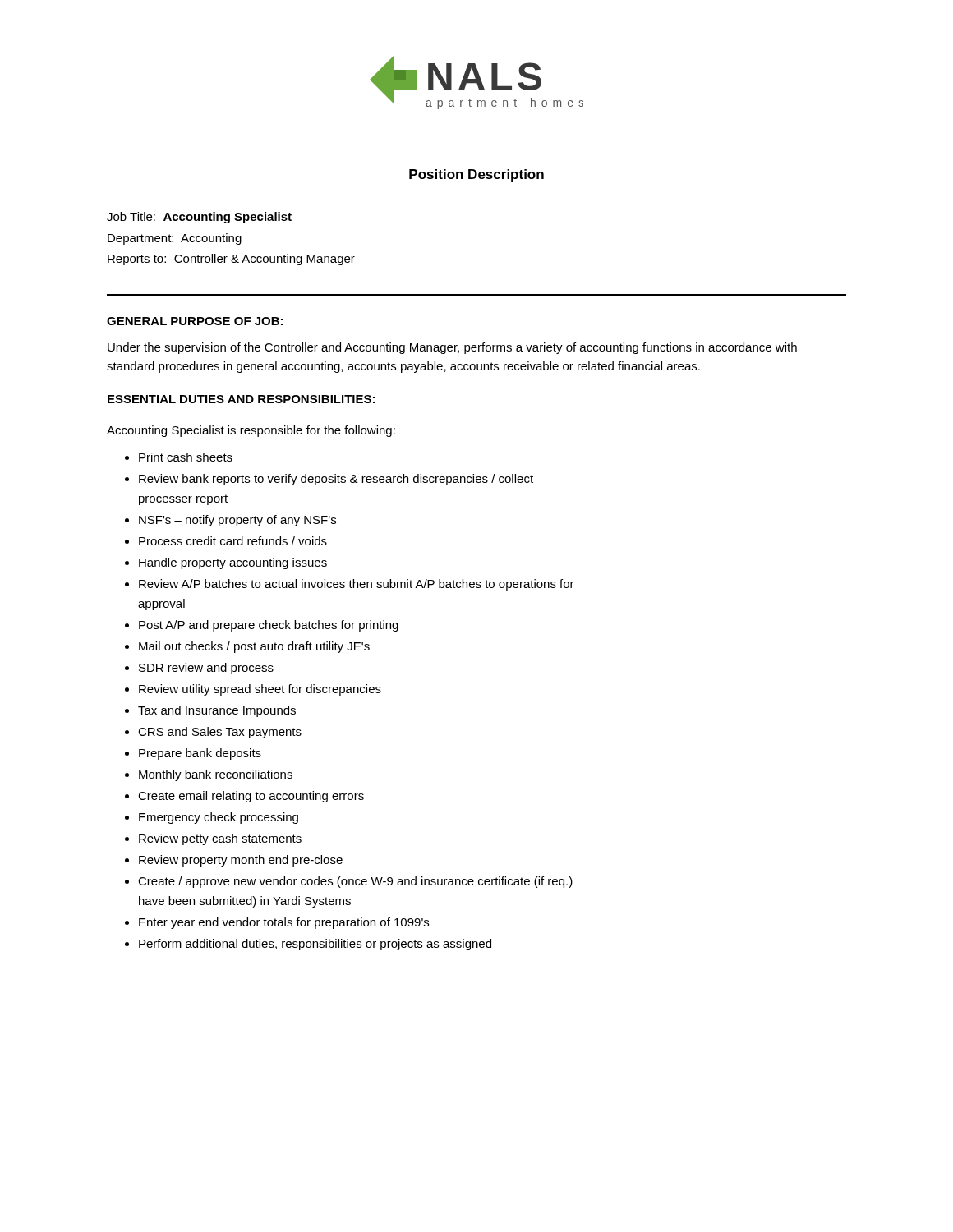The height and width of the screenshot is (1232, 953).
Task: Point to the element starting "GENERAL PURPOSE OF JOB:"
Action: click(x=195, y=320)
